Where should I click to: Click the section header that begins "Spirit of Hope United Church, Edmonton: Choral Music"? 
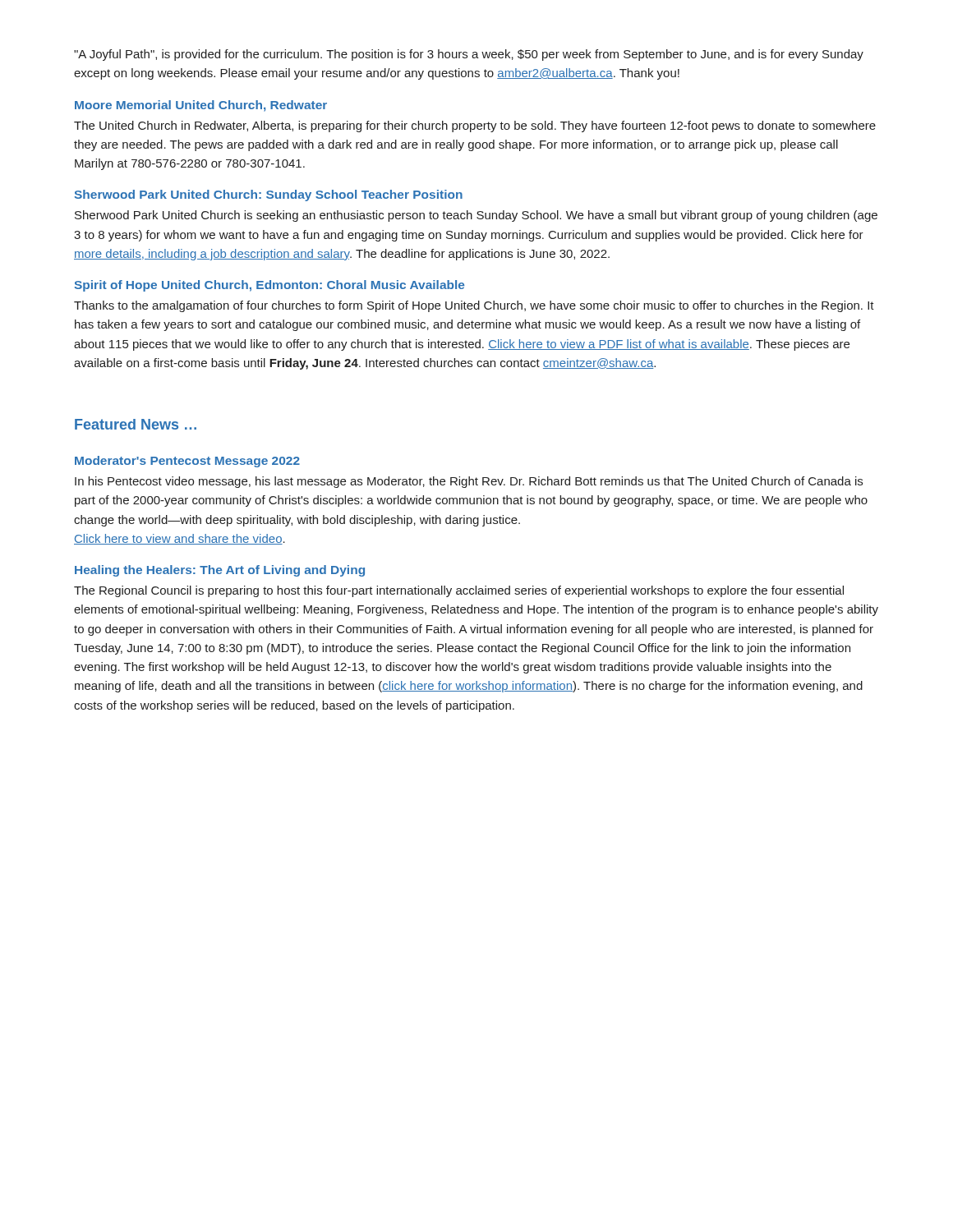pos(269,285)
